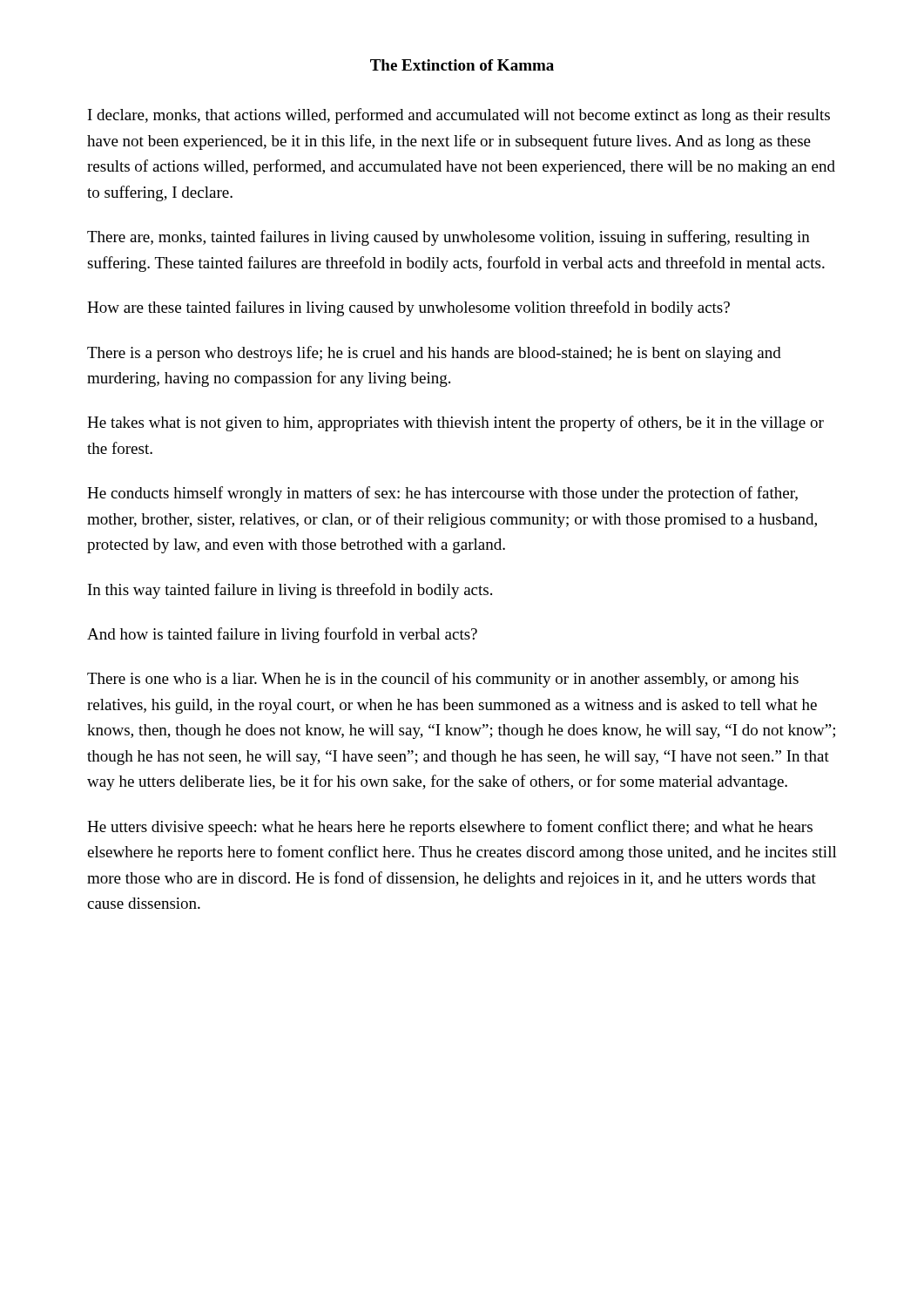The image size is (924, 1307).
Task: Select the text block containing "I declare, monks, that actions willed,"
Action: [461, 153]
